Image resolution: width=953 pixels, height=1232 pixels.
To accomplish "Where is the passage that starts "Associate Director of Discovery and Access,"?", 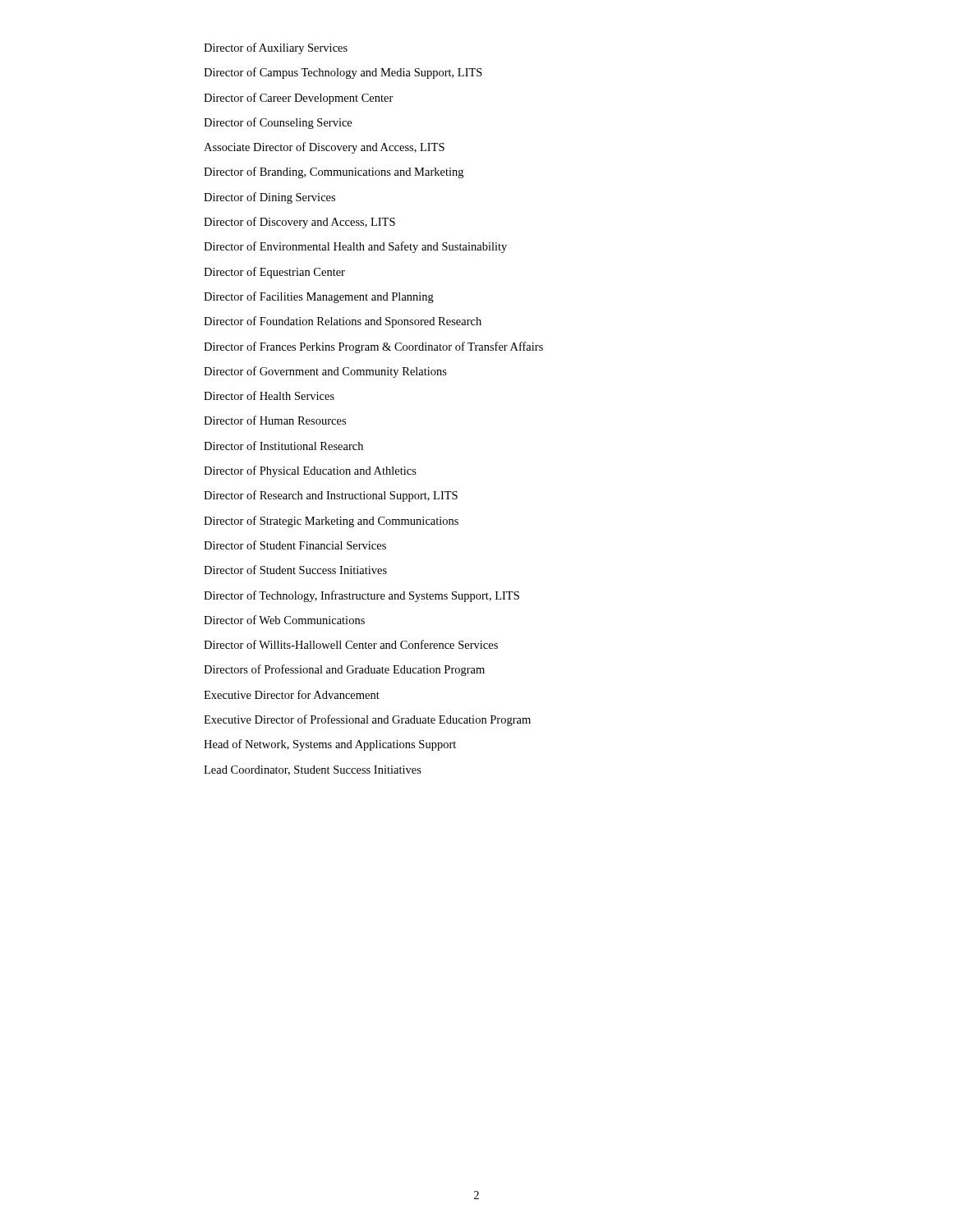I will pos(324,147).
